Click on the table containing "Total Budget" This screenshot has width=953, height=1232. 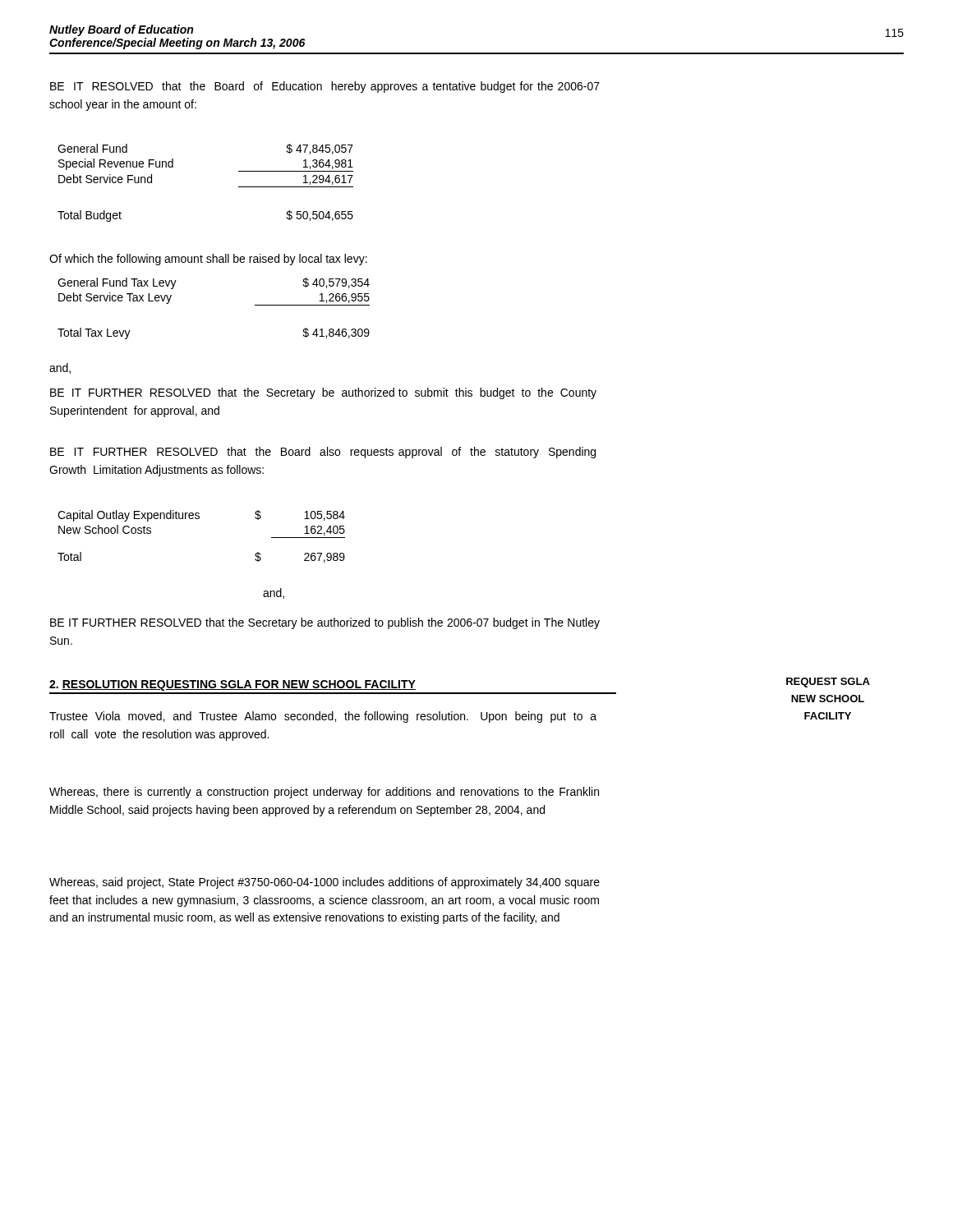point(205,215)
